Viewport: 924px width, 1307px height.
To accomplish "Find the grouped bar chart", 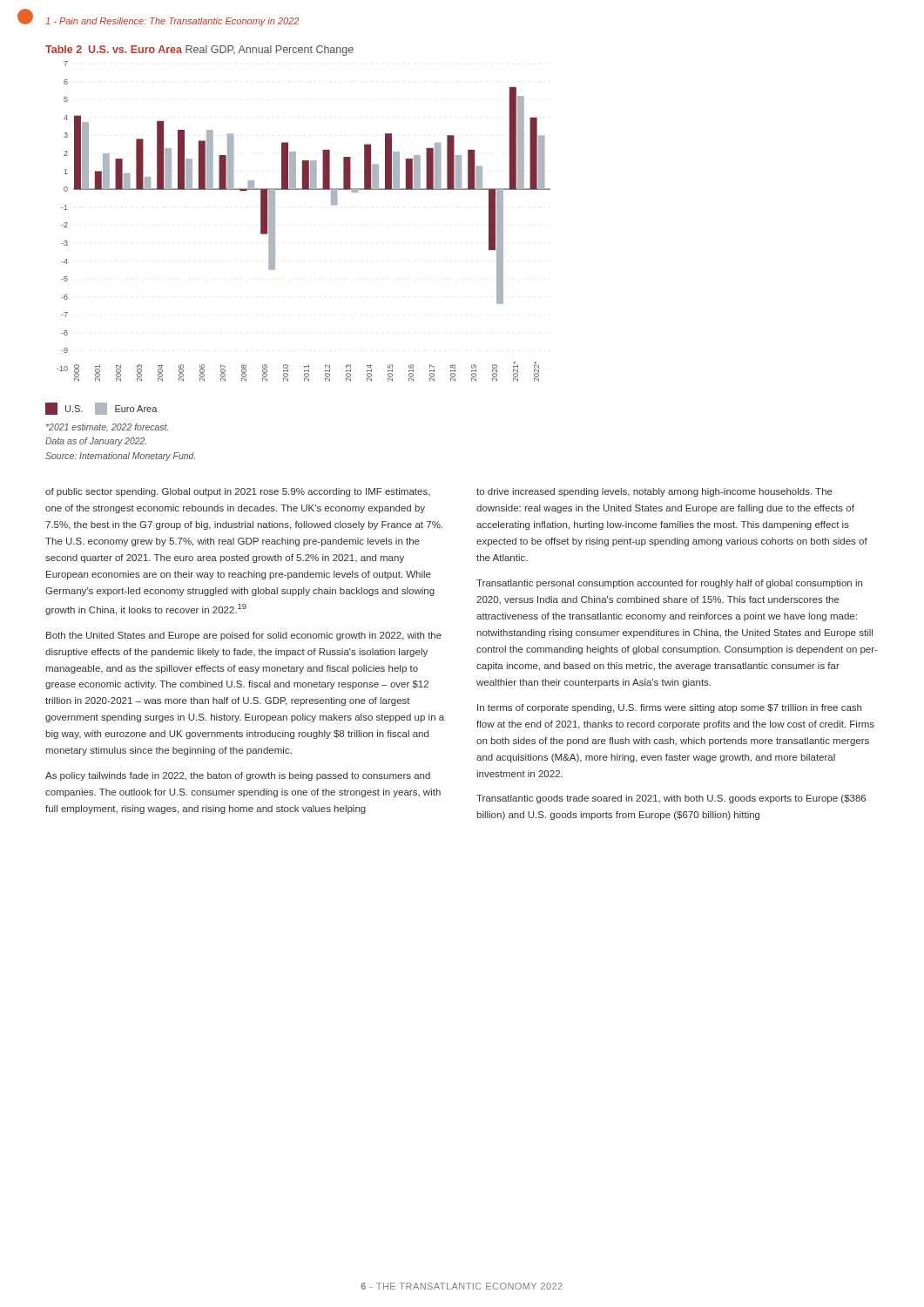I will 296,233.
